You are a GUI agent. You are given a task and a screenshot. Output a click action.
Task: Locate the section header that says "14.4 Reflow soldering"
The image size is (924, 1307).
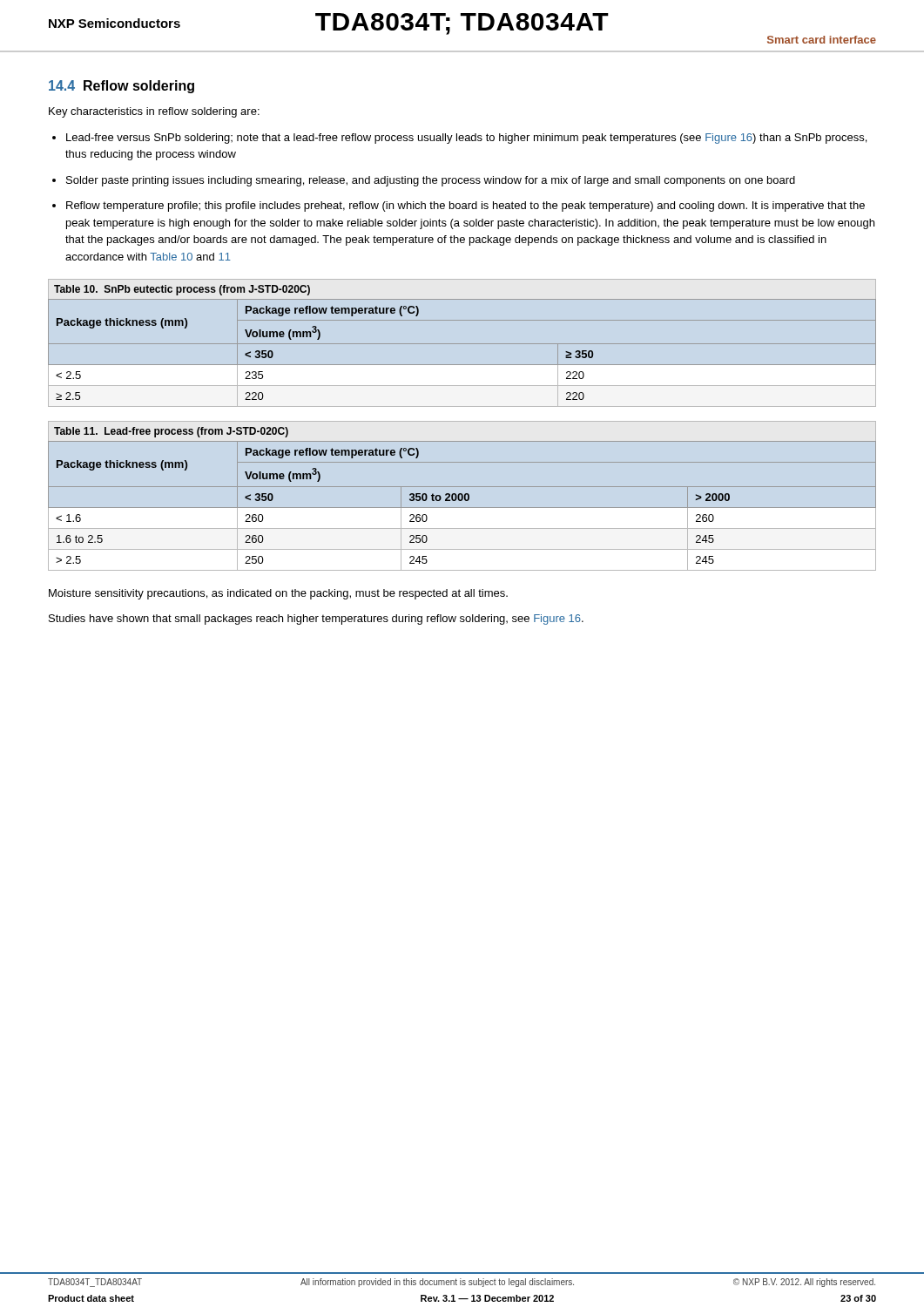(121, 86)
